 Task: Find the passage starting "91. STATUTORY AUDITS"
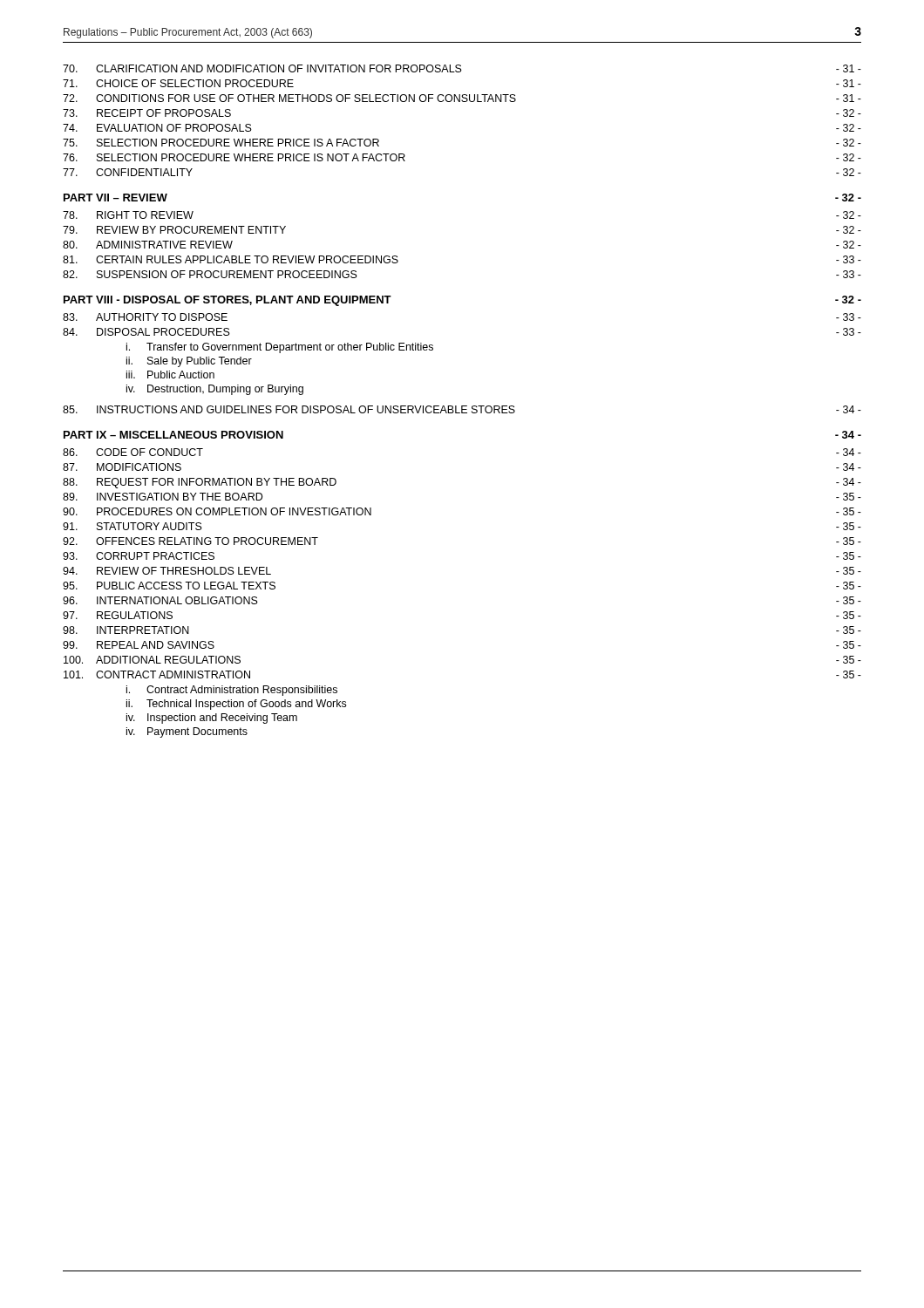(151, 526)
